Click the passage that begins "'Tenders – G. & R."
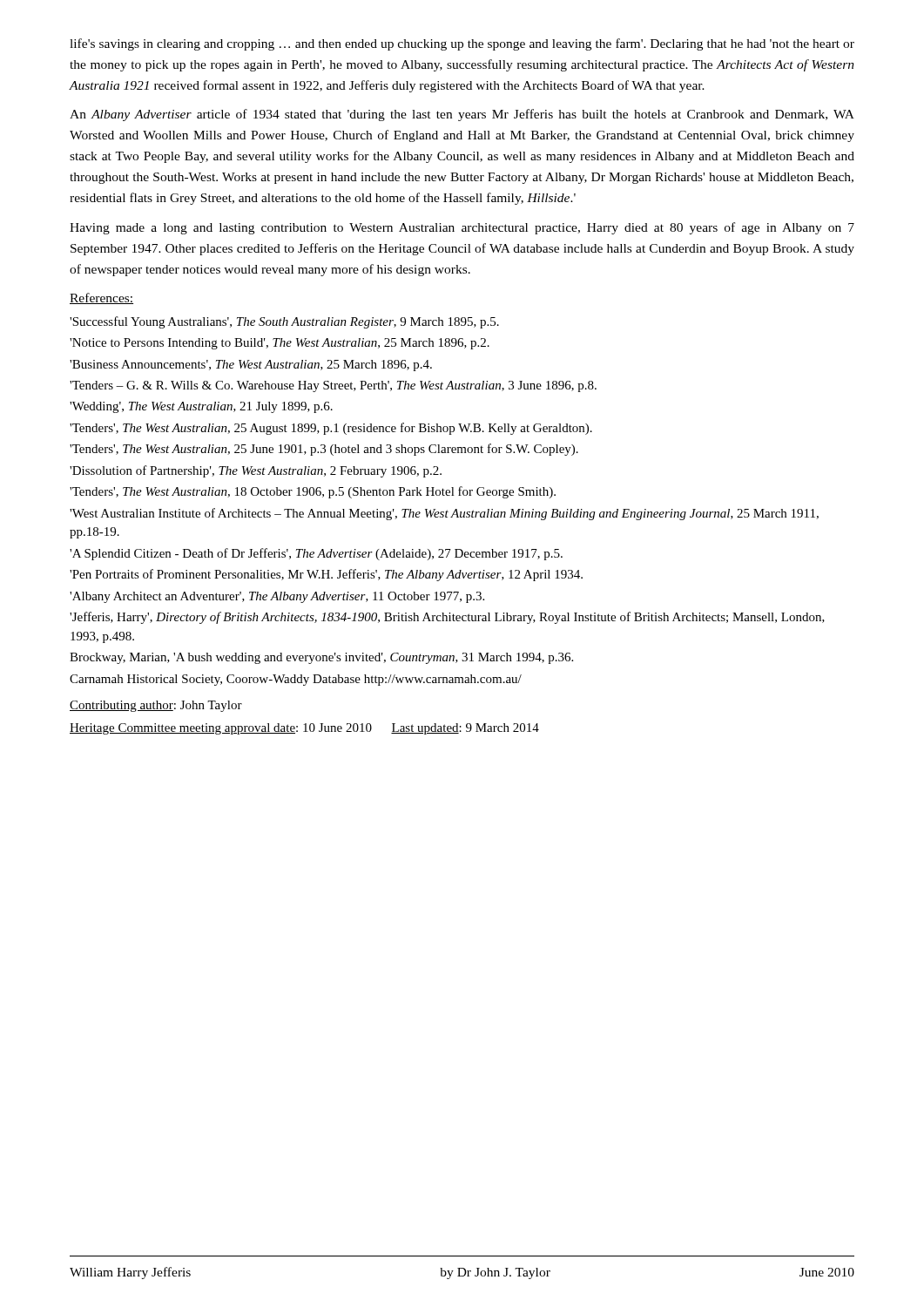 333,385
